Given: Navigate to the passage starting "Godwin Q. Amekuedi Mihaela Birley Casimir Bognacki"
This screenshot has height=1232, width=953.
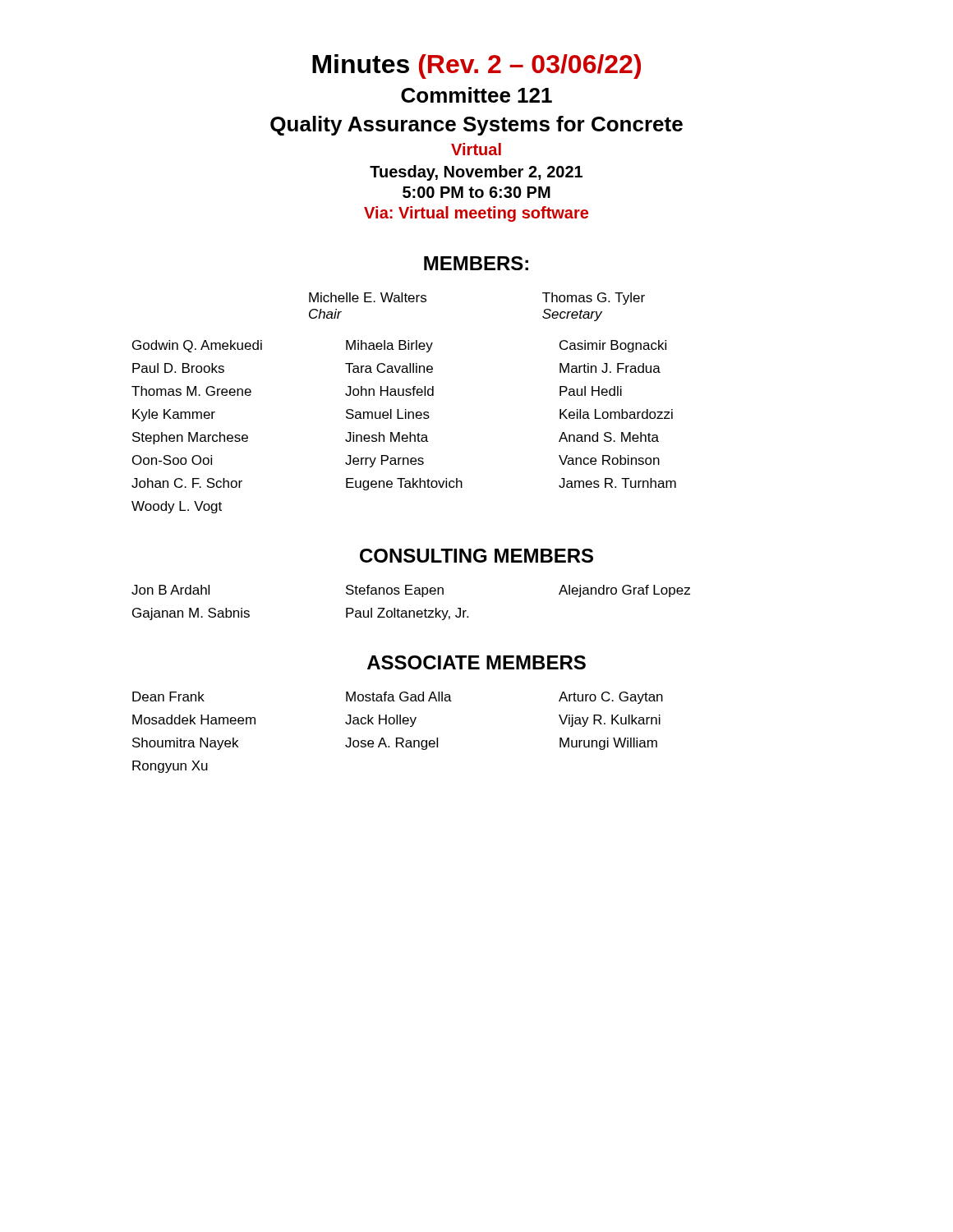Looking at the screenshot, I should point(435,426).
